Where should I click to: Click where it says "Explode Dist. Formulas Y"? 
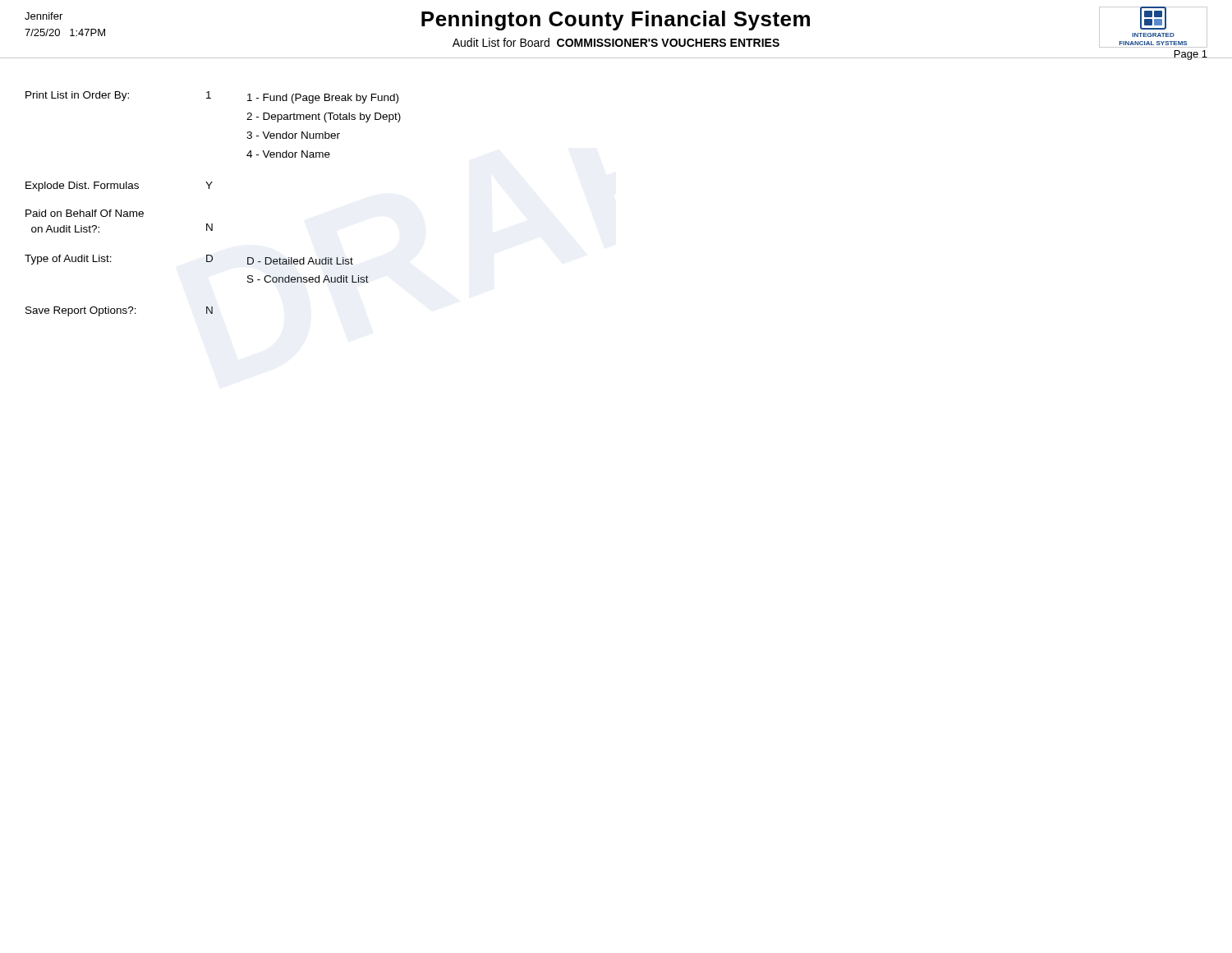point(131,185)
